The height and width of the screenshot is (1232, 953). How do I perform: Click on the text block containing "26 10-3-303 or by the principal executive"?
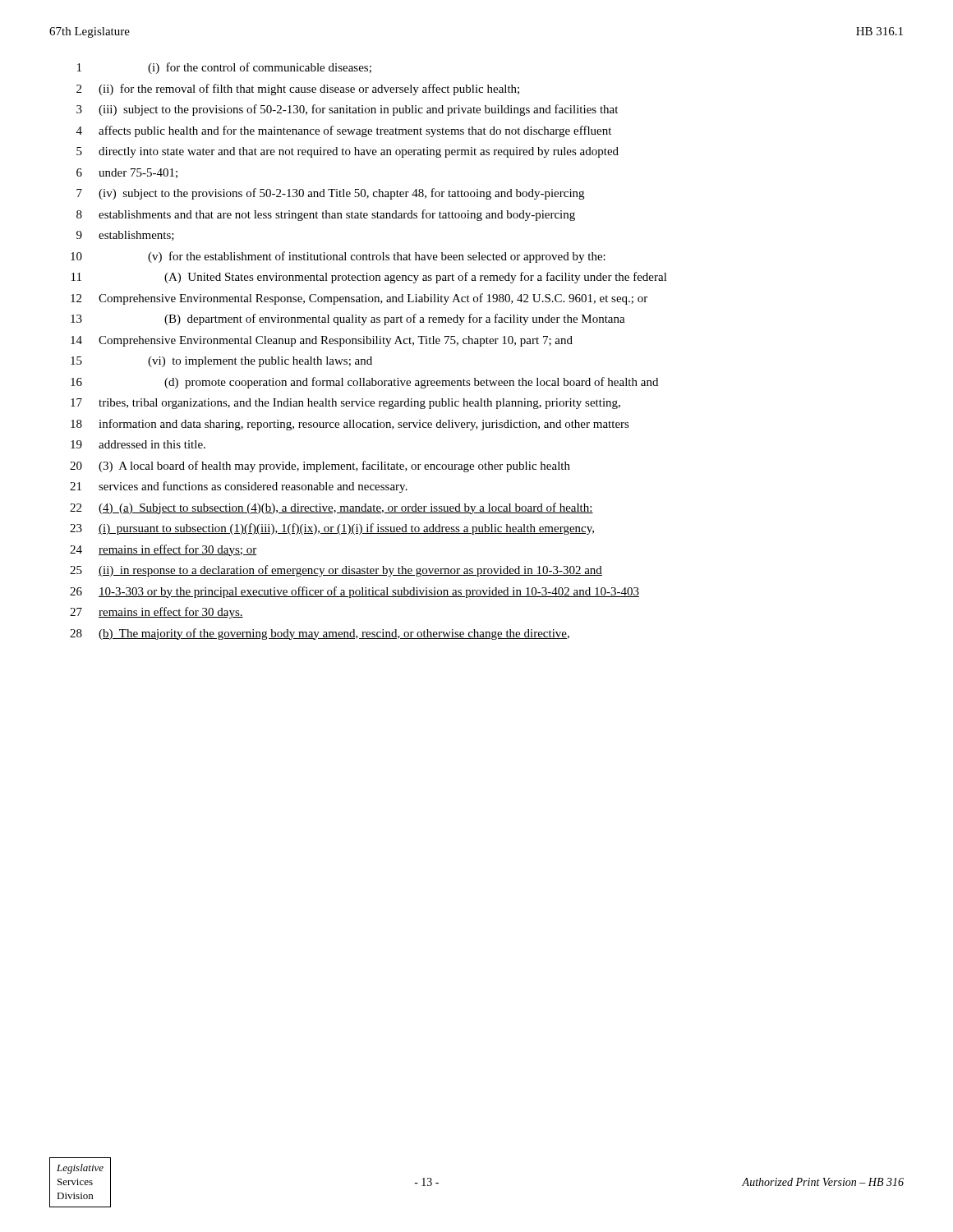point(476,592)
